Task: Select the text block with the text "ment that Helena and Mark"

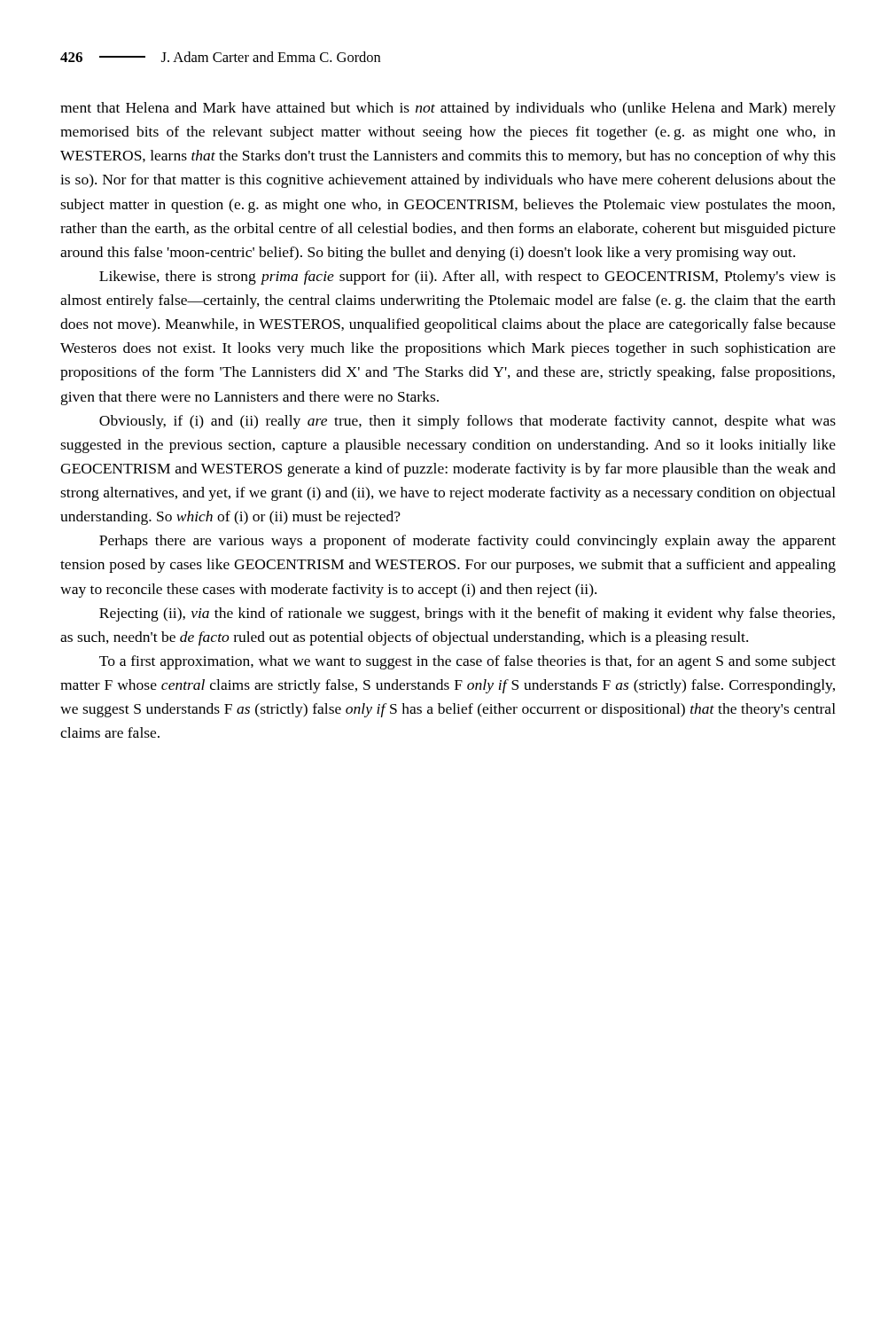Action: (x=448, y=179)
